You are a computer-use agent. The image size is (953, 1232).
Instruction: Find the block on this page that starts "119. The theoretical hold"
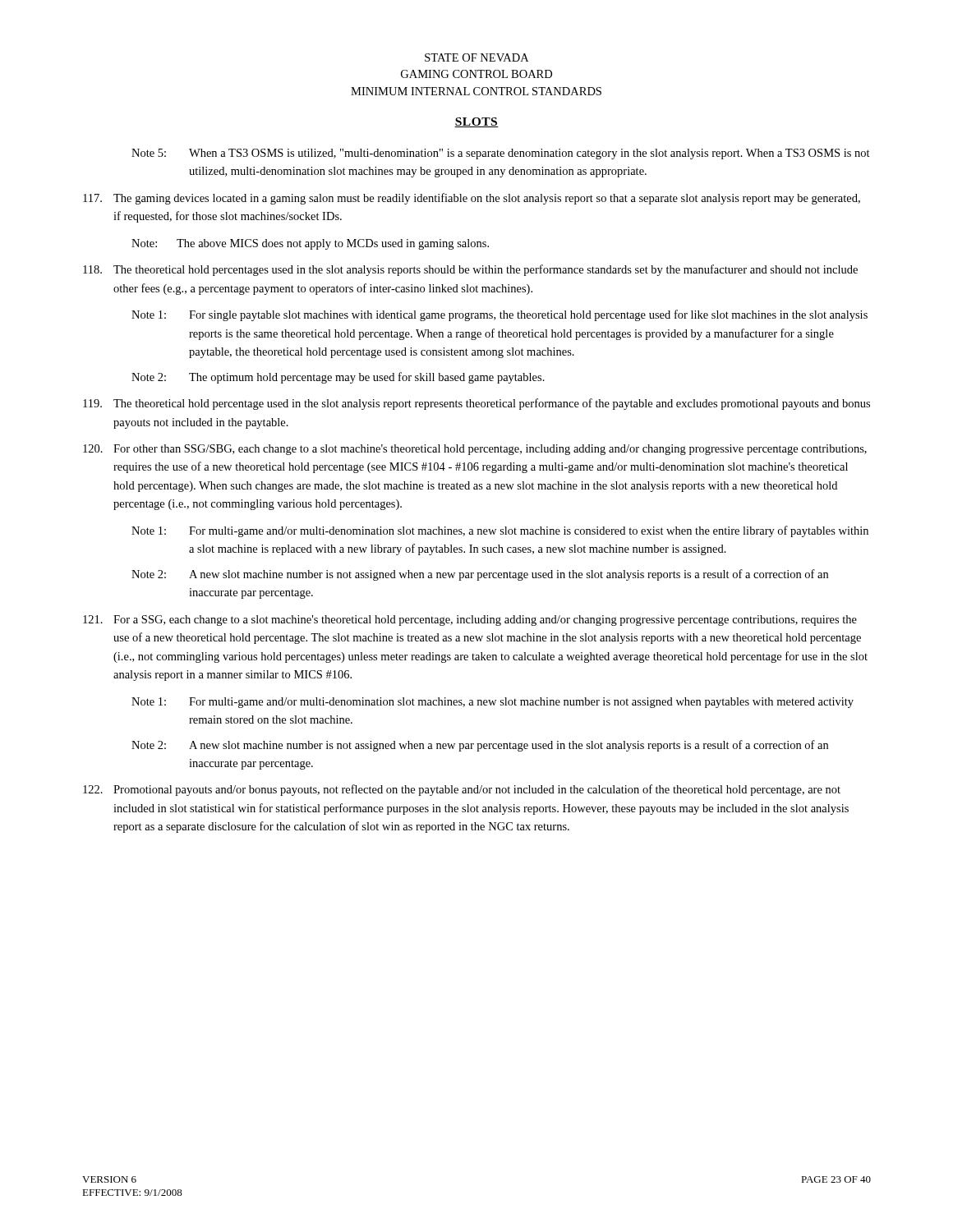coord(476,413)
